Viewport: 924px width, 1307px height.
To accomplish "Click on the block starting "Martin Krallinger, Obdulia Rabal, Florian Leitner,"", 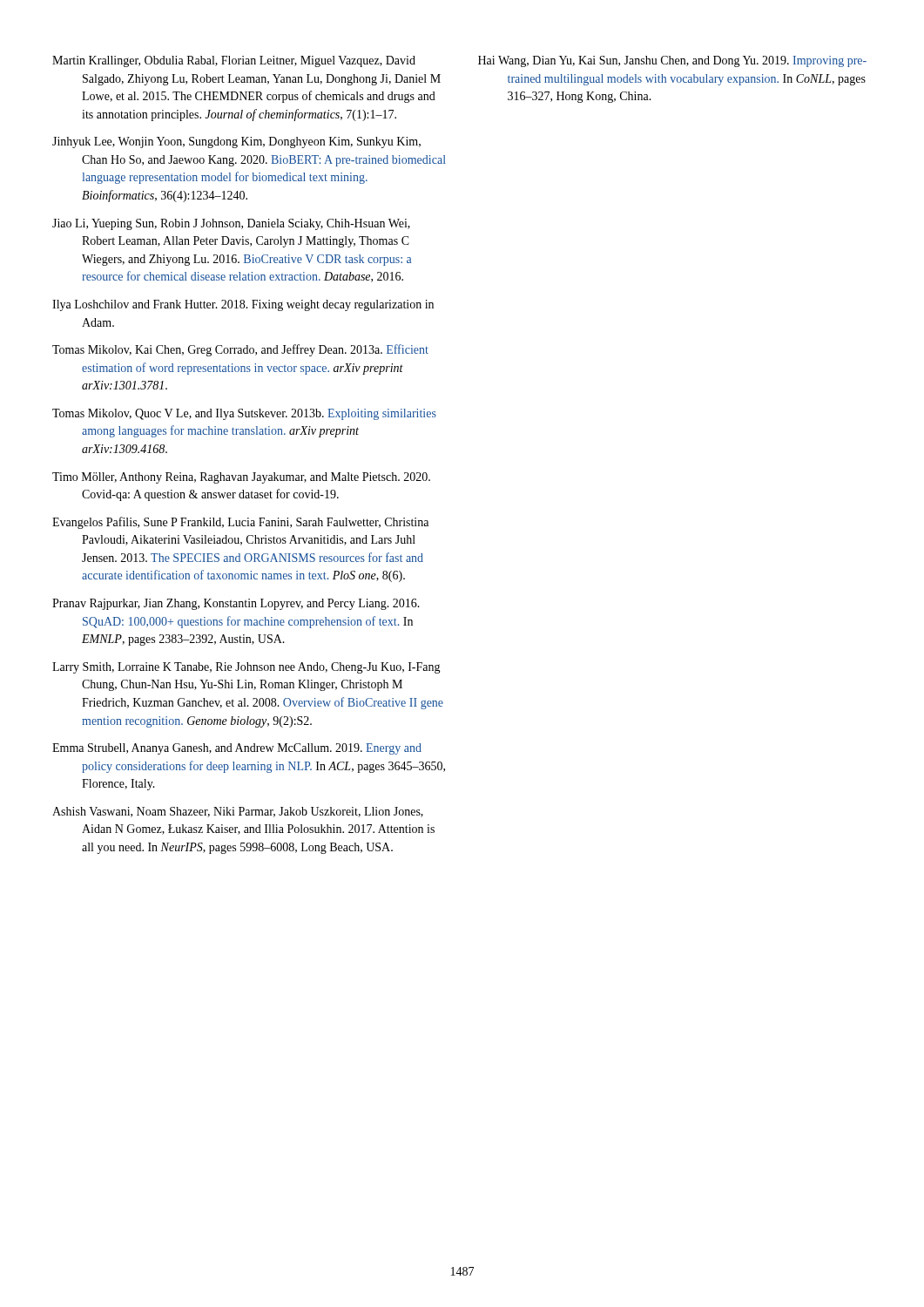I will [247, 87].
